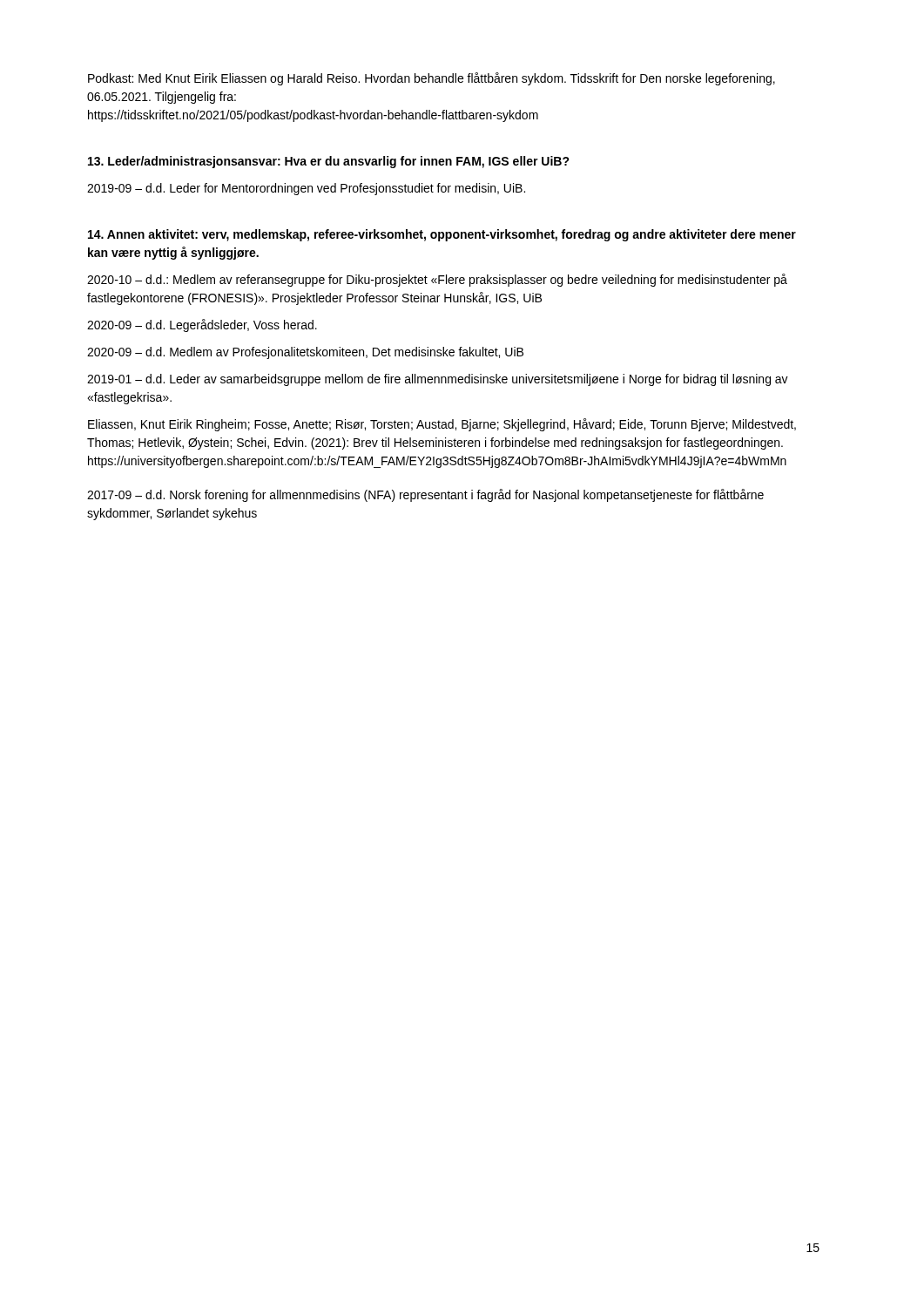Viewport: 924px width, 1307px height.
Task: Navigate to the text starting "Eliassen, Knut Eirik Ringheim; Fosse, Anette;"
Action: click(x=442, y=443)
